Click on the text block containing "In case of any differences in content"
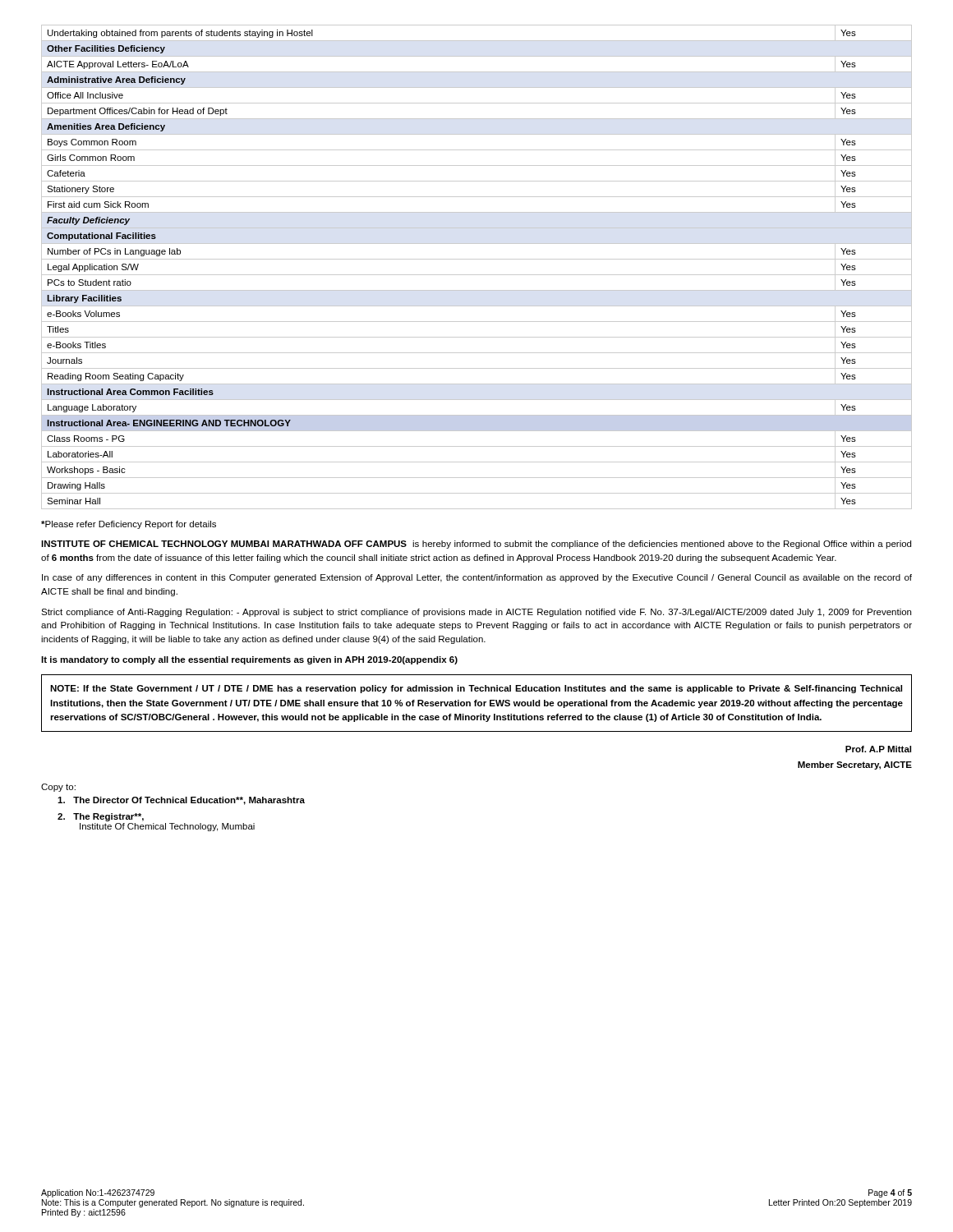Image resolution: width=953 pixels, height=1232 pixels. [476, 585]
